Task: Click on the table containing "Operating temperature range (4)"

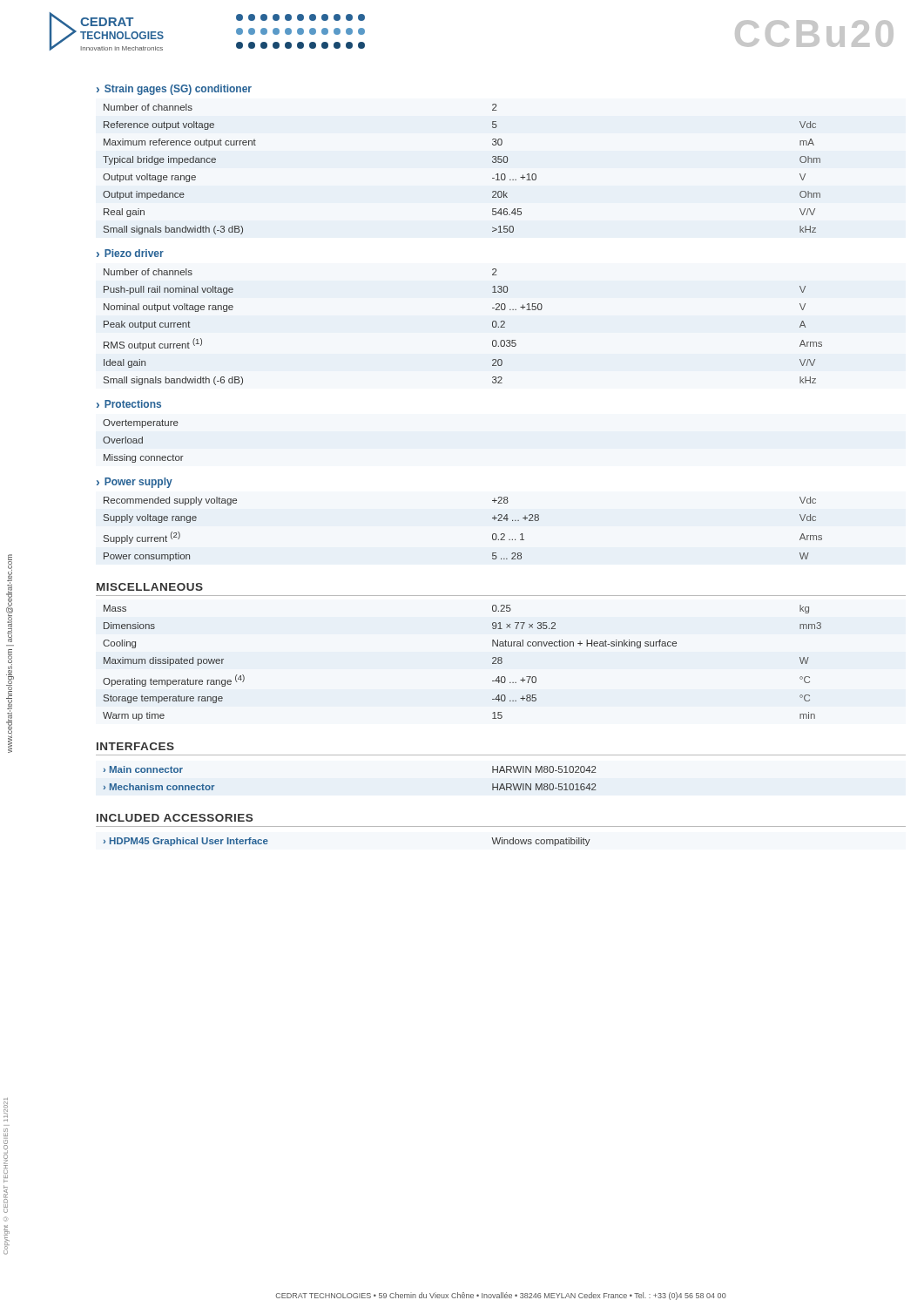Action: pos(501,662)
